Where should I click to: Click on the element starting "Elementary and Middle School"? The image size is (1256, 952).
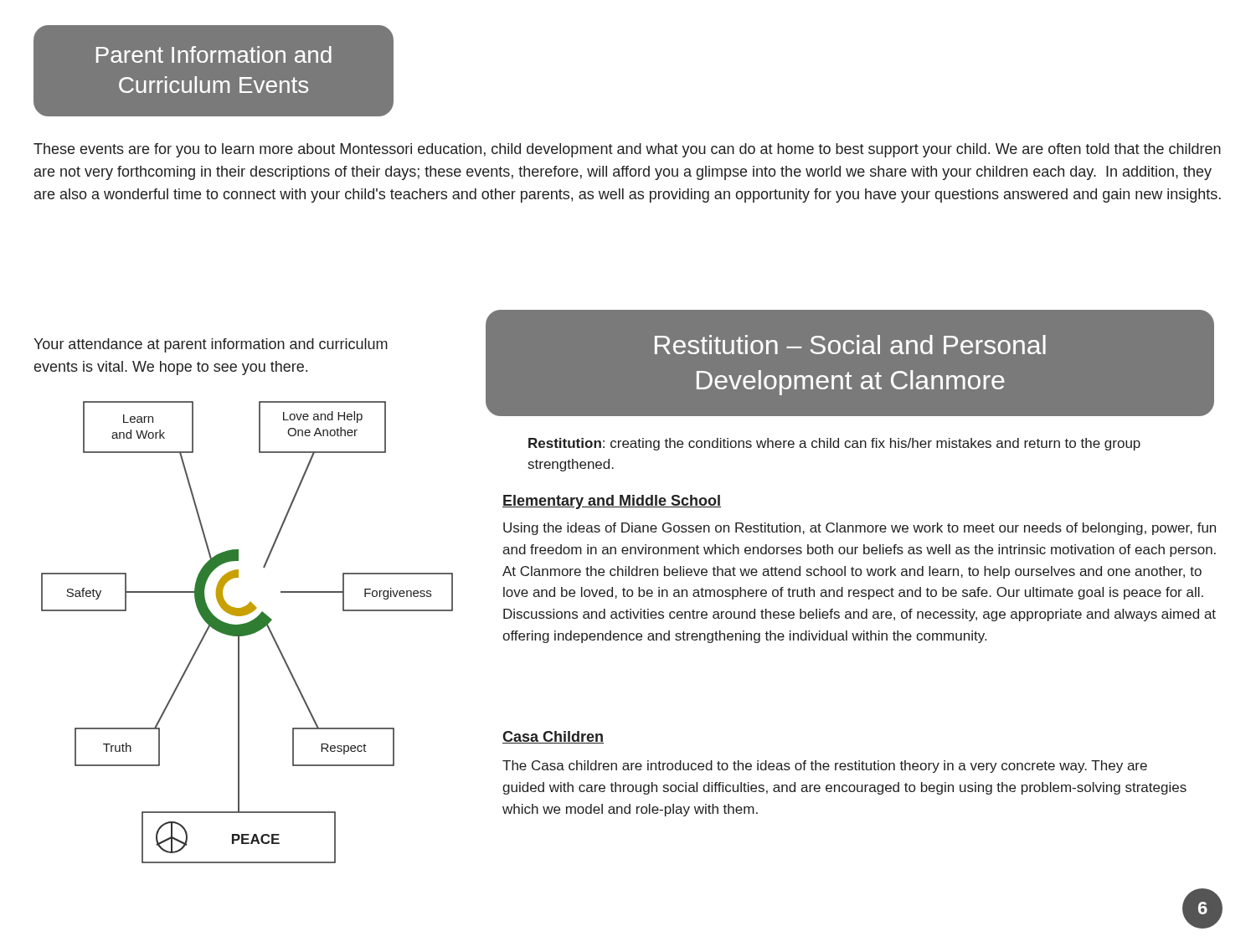612,501
